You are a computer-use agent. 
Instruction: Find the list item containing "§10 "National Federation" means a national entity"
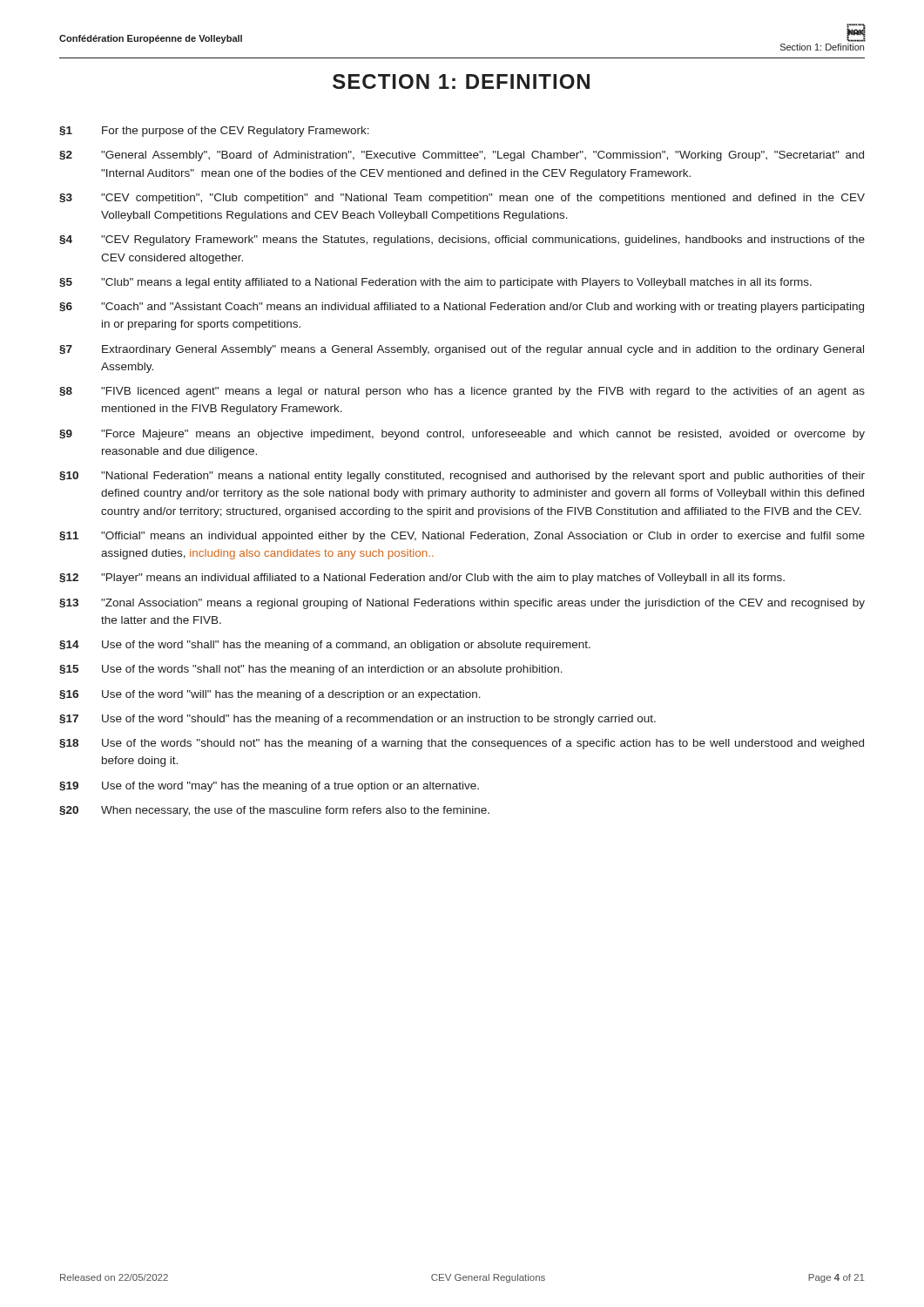tap(462, 493)
